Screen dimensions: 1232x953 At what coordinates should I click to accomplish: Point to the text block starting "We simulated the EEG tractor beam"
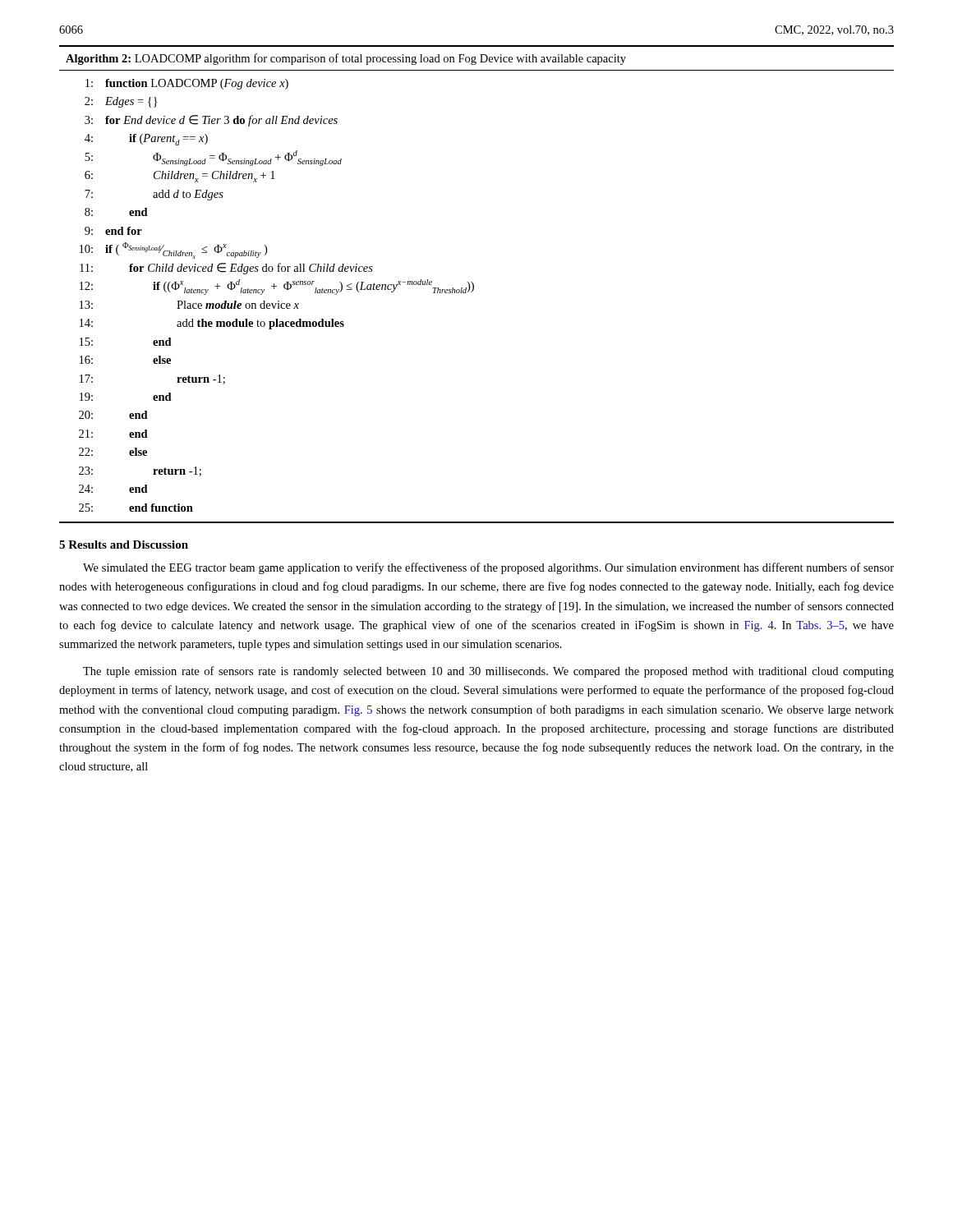(476, 606)
